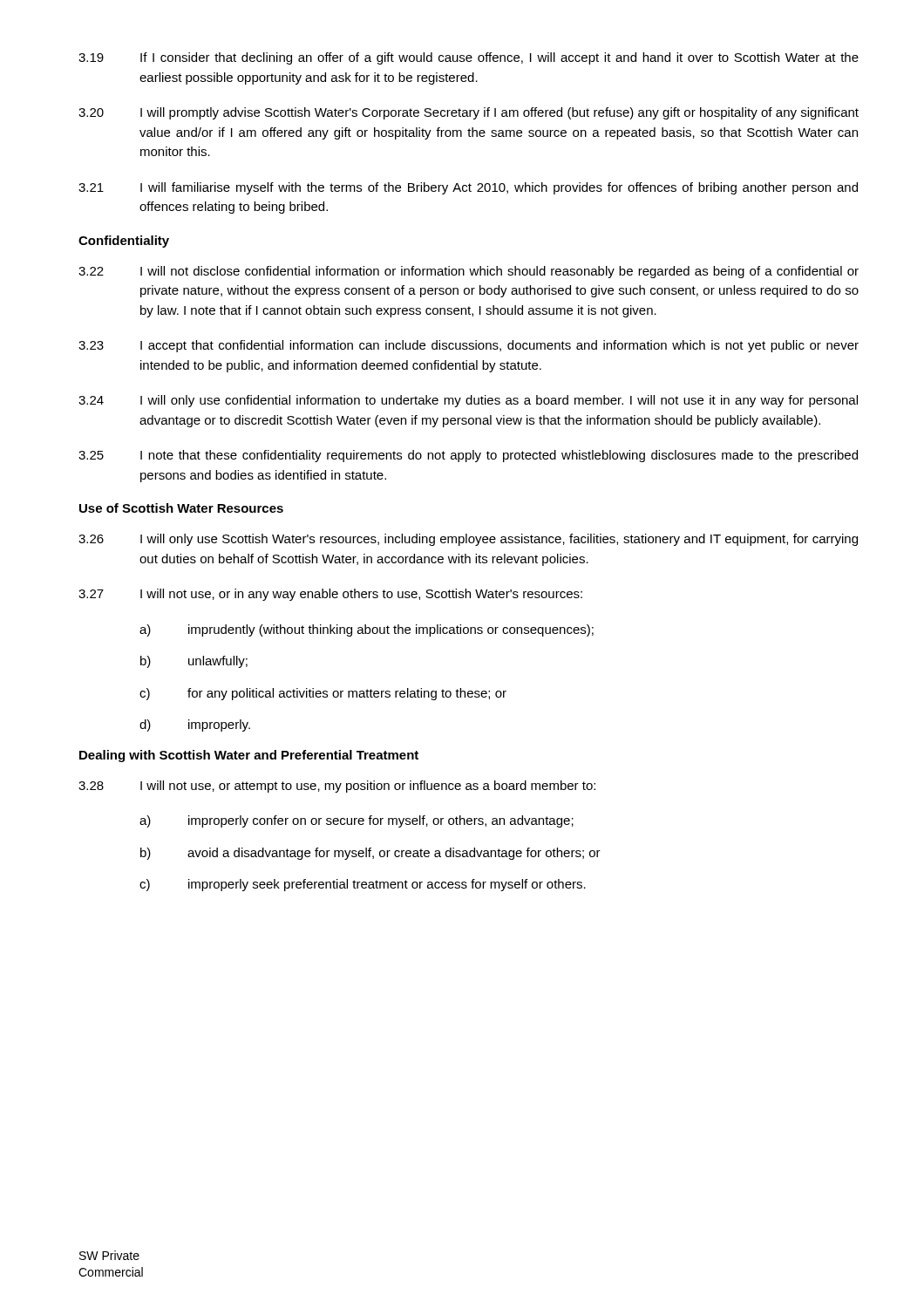Screen dimensions: 1308x924
Task: Locate the list item that reads "a) imprudently (without thinking about"
Action: (499, 629)
